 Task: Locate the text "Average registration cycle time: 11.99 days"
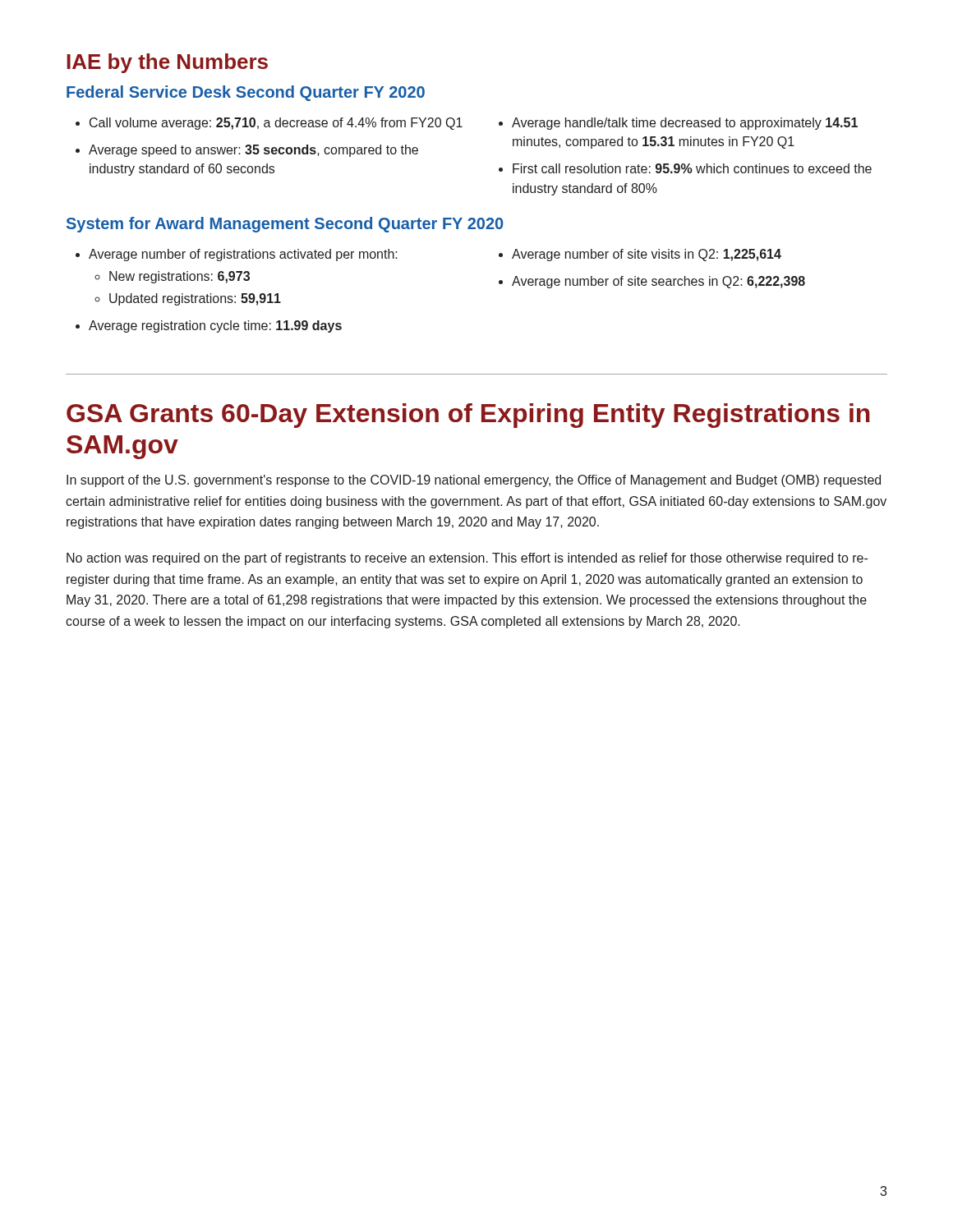point(215,326)
